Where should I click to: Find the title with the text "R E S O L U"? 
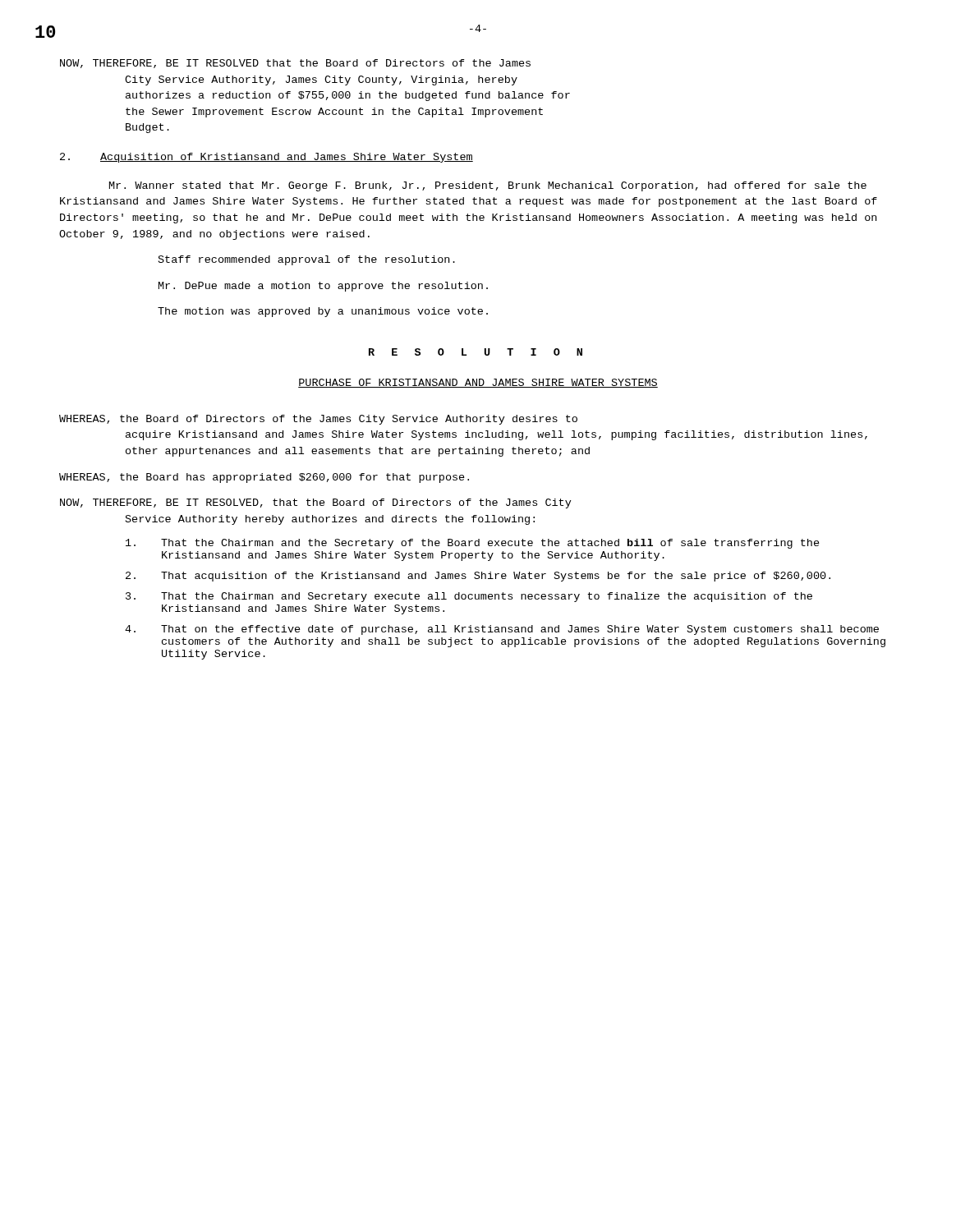tap(478, 353)
